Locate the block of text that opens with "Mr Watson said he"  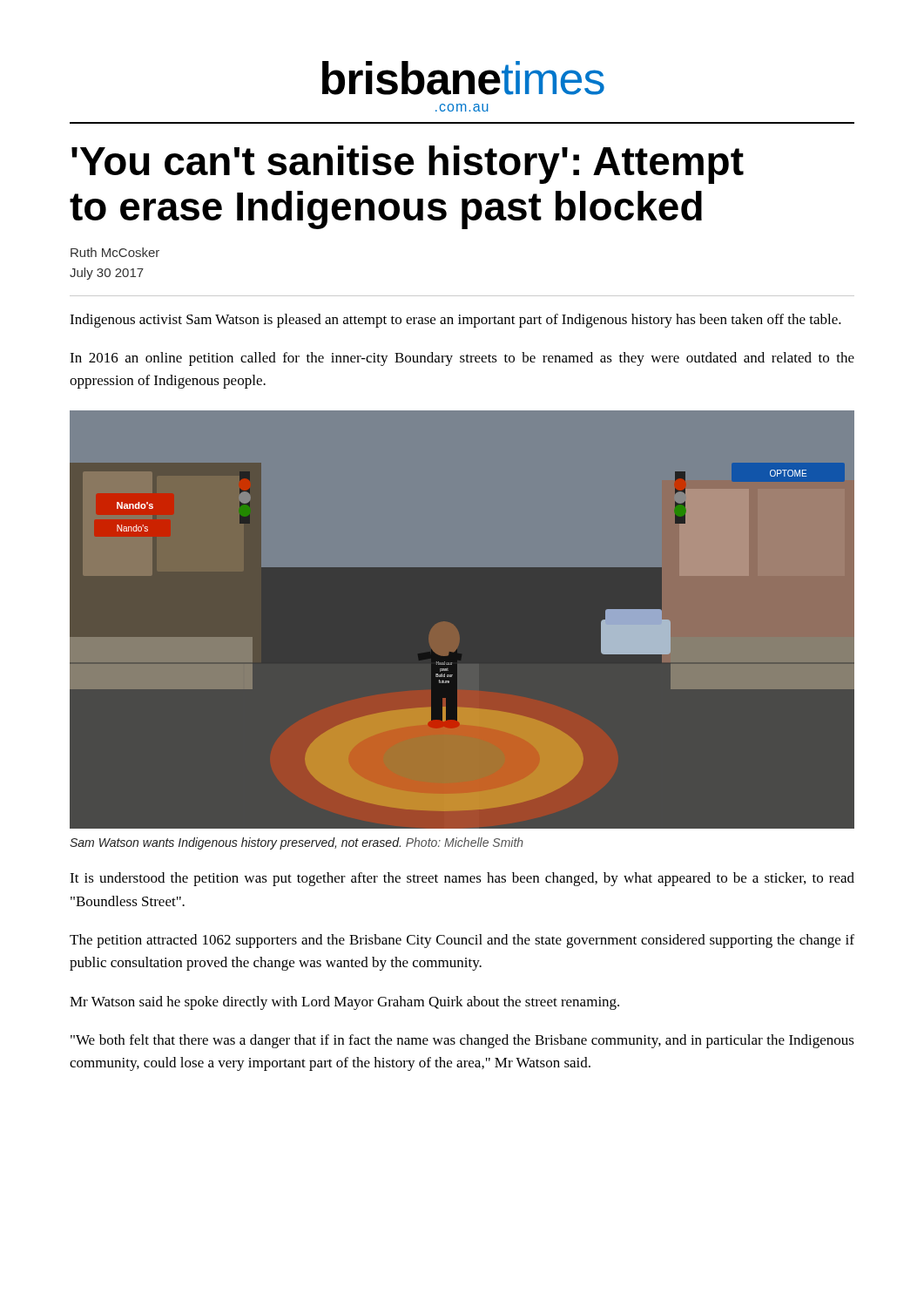[345, 1001]
